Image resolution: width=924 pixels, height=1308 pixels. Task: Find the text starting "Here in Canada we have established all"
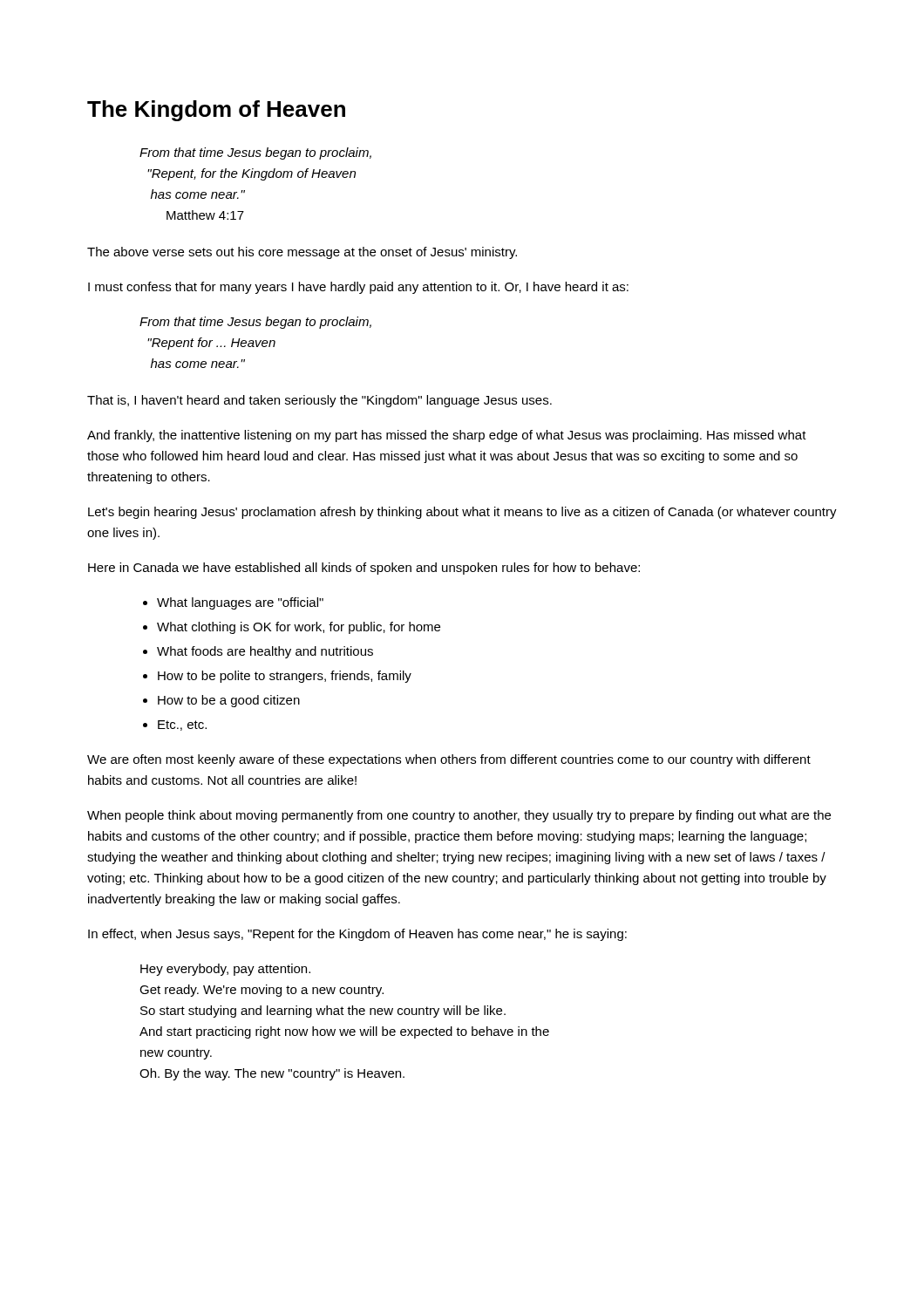(x=364, y=567)
